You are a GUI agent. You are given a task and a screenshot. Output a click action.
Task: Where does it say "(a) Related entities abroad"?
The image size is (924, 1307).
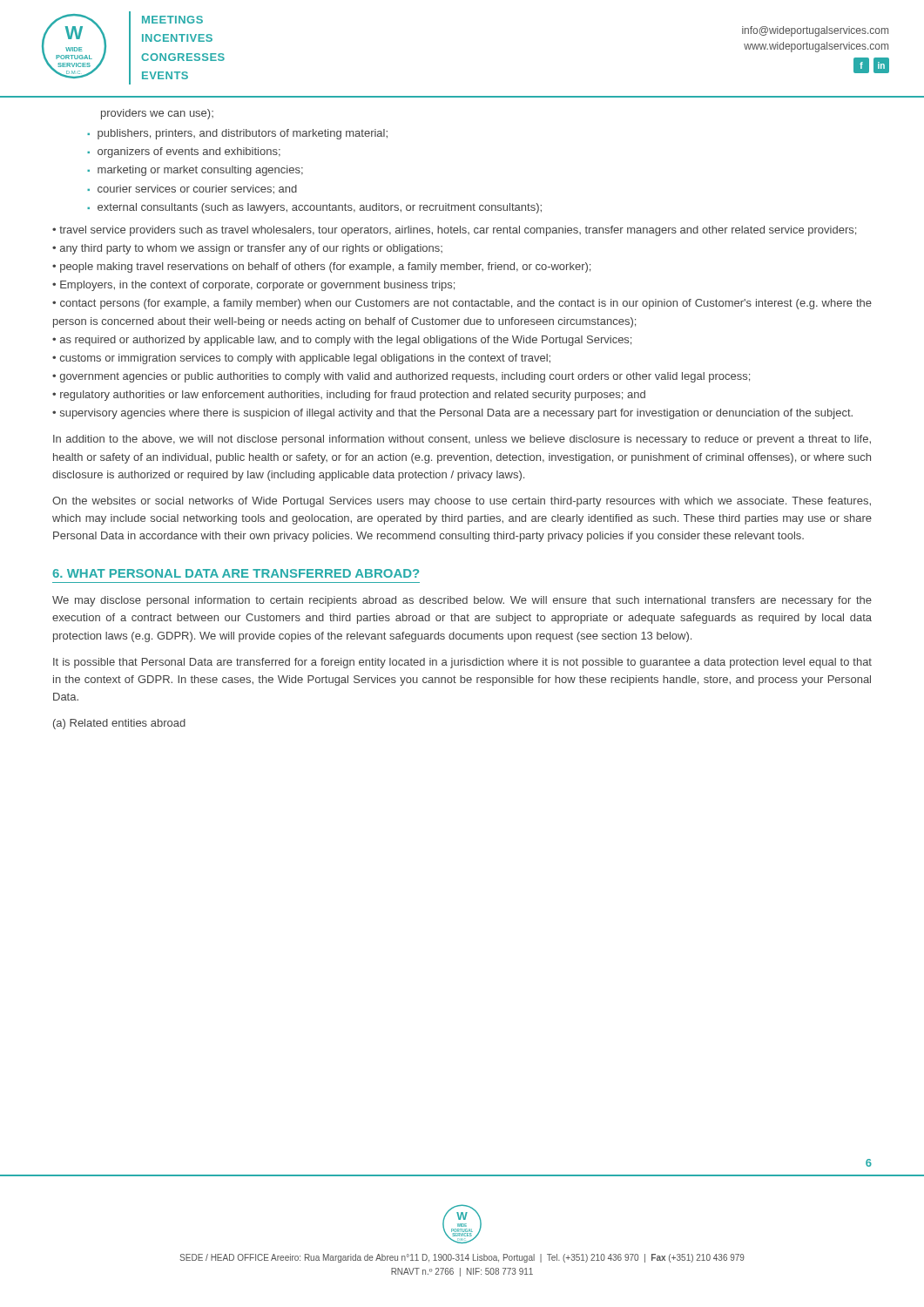click(119, 723)
